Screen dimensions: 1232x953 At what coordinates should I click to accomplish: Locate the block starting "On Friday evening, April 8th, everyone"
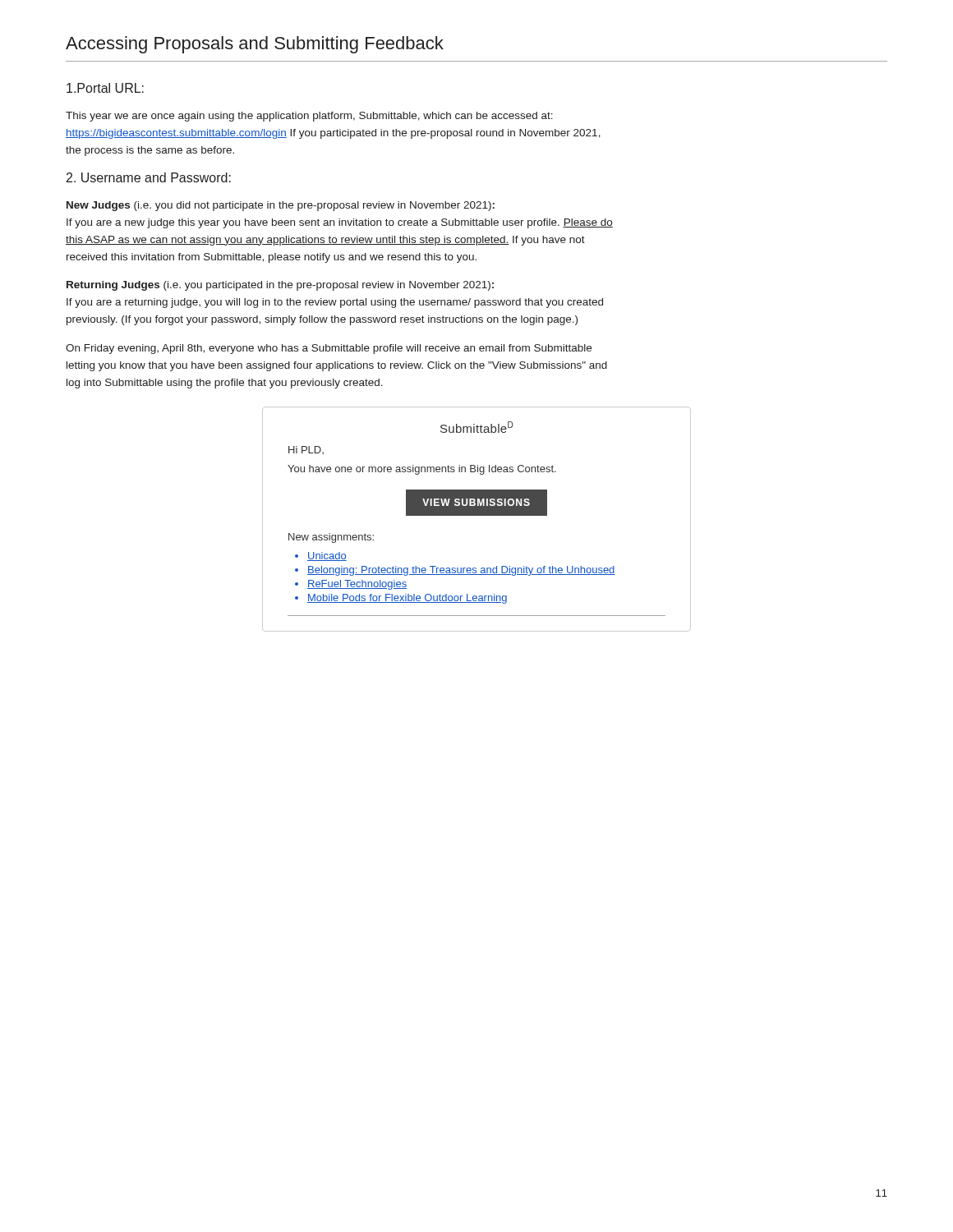[476, 366]
